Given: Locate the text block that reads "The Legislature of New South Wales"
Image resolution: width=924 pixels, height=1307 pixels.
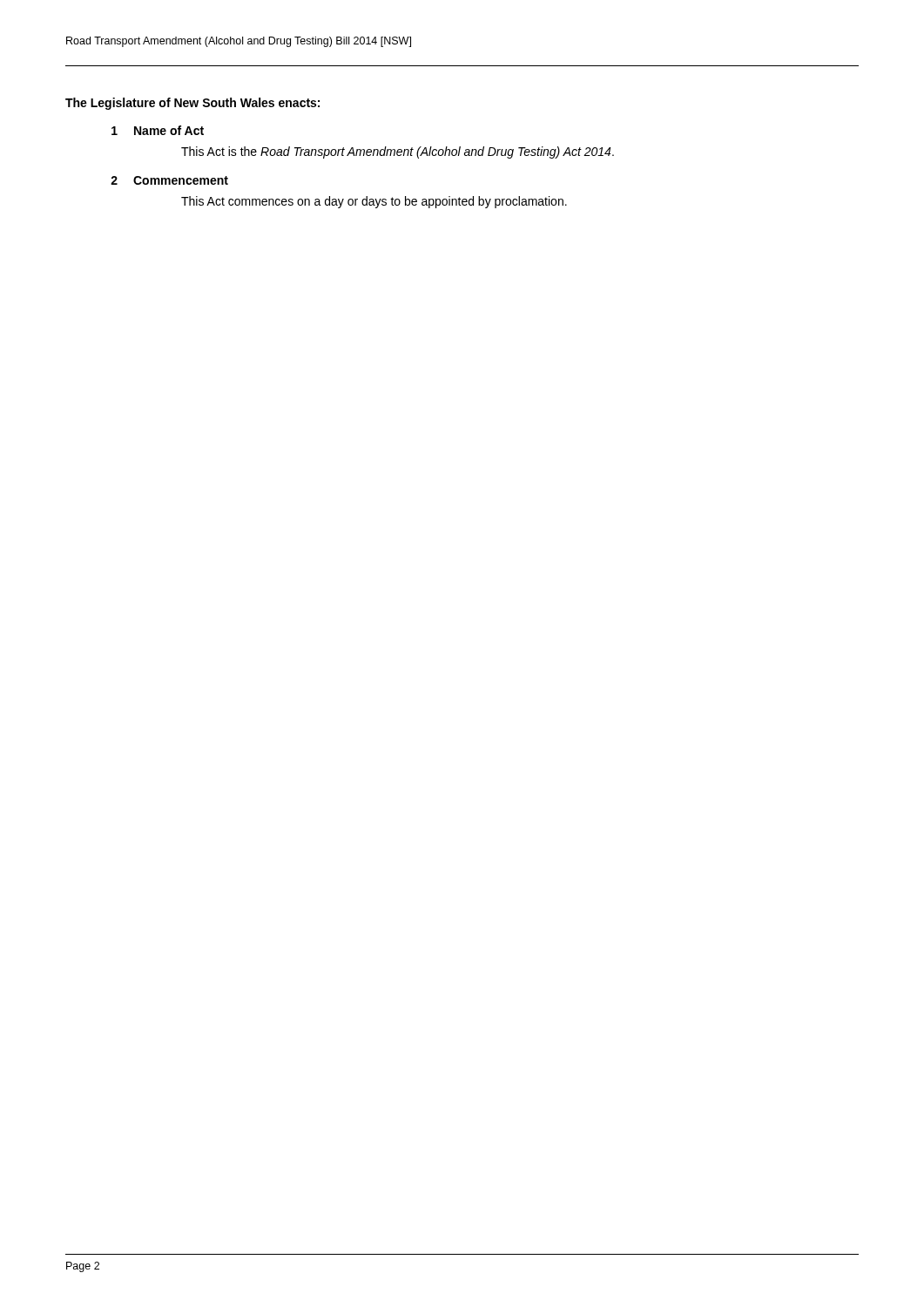Looking at the screenshot, I should click(193, 103).
